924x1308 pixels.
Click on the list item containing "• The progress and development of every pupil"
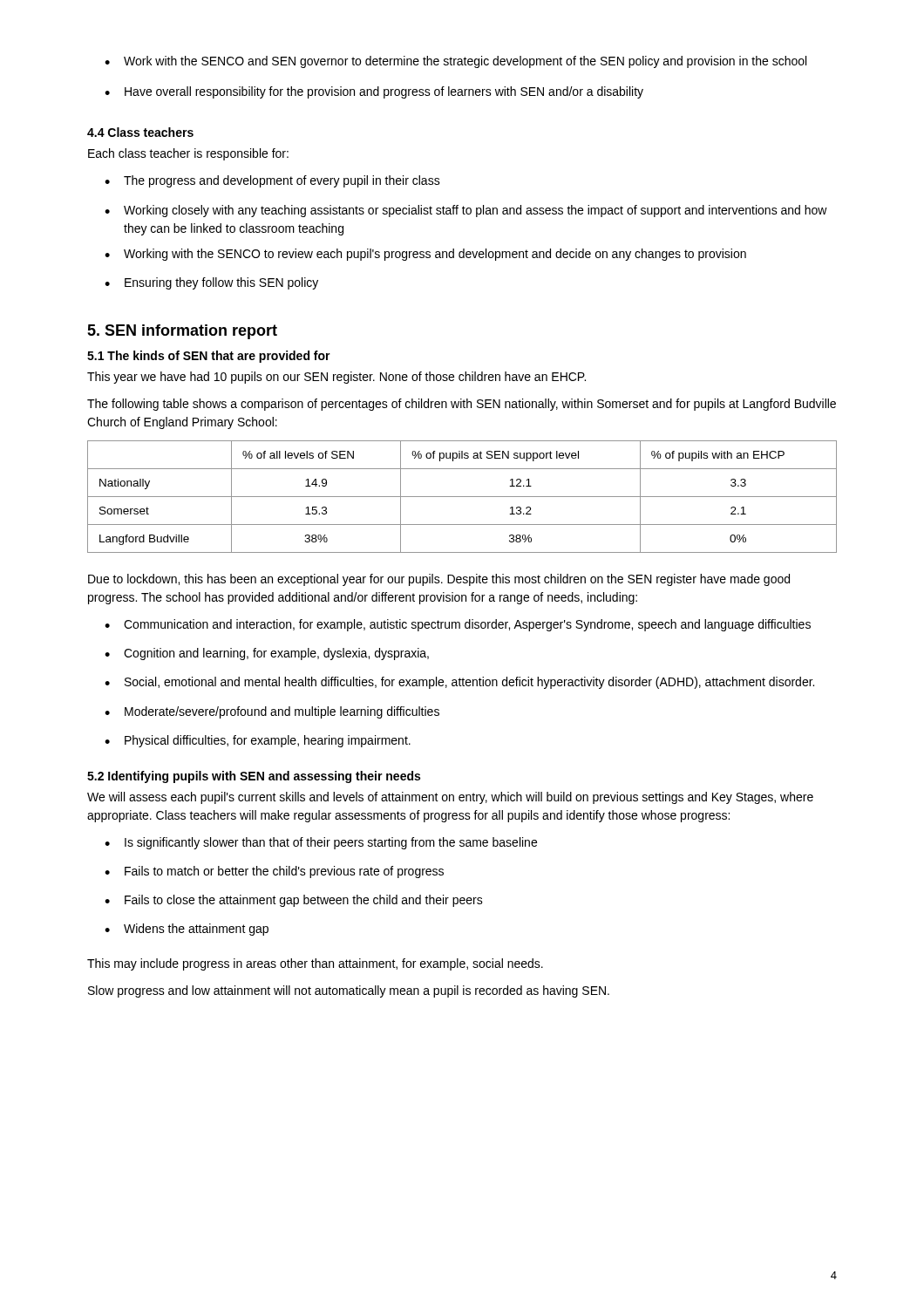tap(272, 181)
